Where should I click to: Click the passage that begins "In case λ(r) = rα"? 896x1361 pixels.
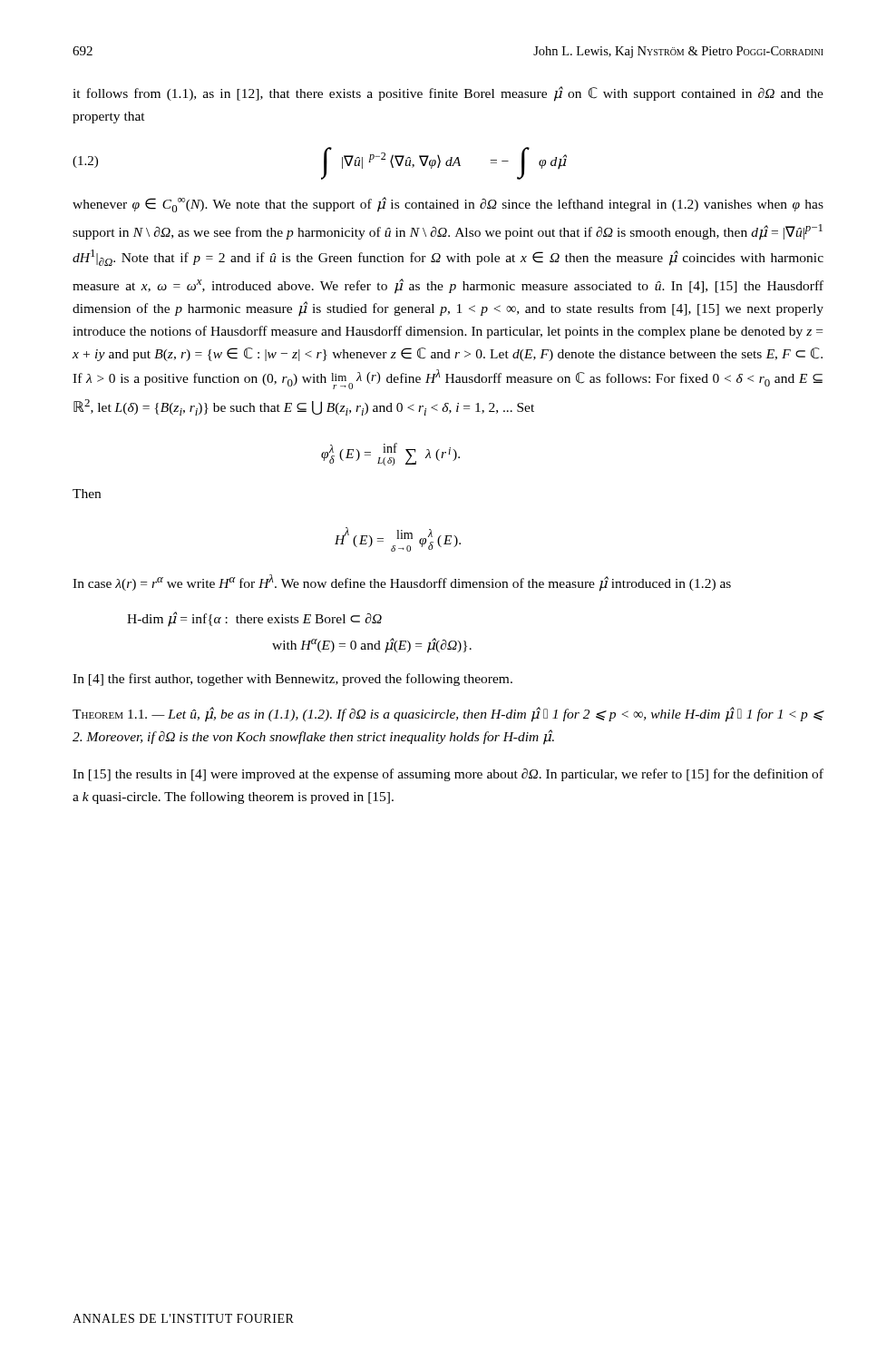click(x=402, y=581)
